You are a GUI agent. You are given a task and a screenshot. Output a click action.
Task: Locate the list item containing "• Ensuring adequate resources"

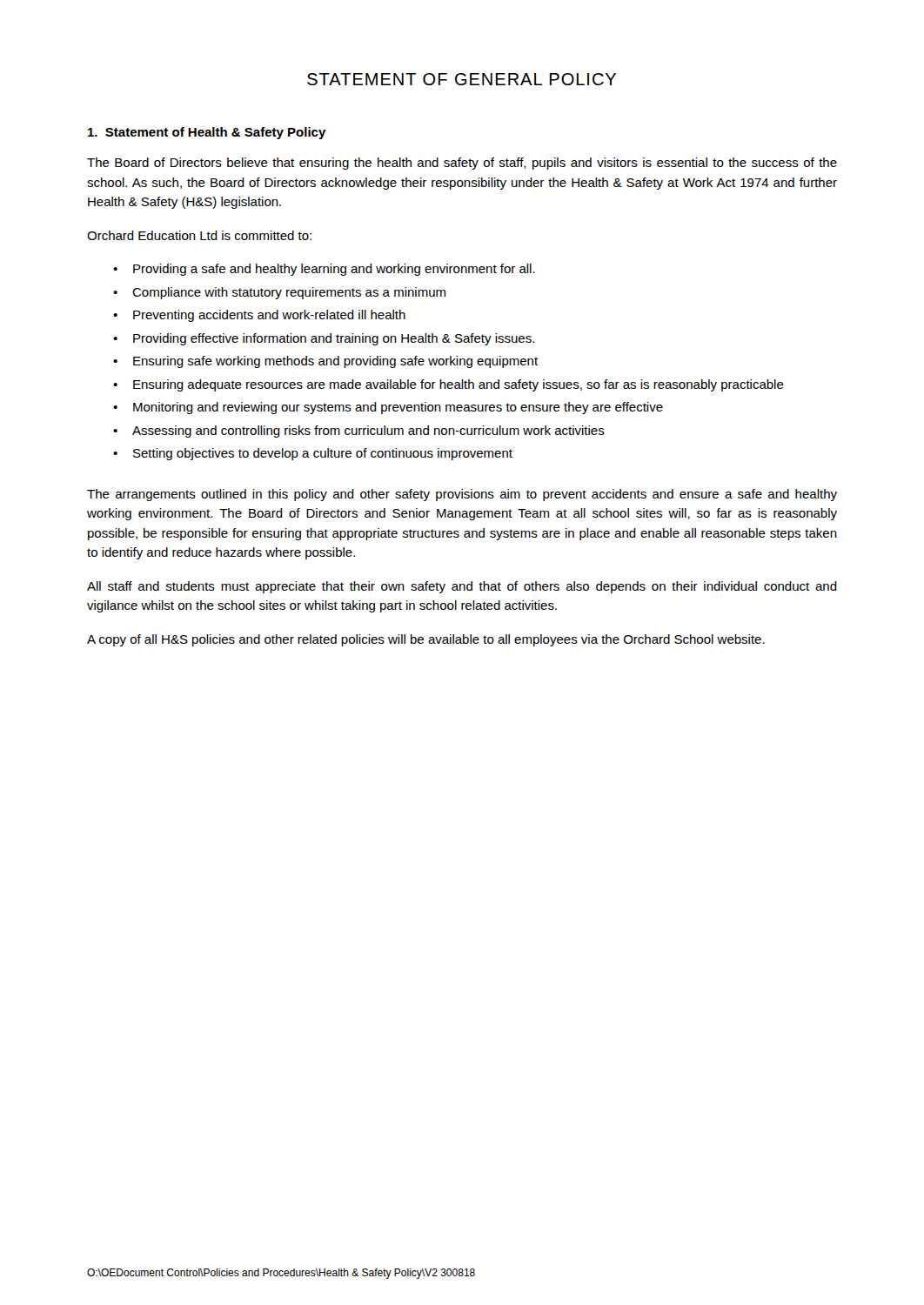pos(475,384)
